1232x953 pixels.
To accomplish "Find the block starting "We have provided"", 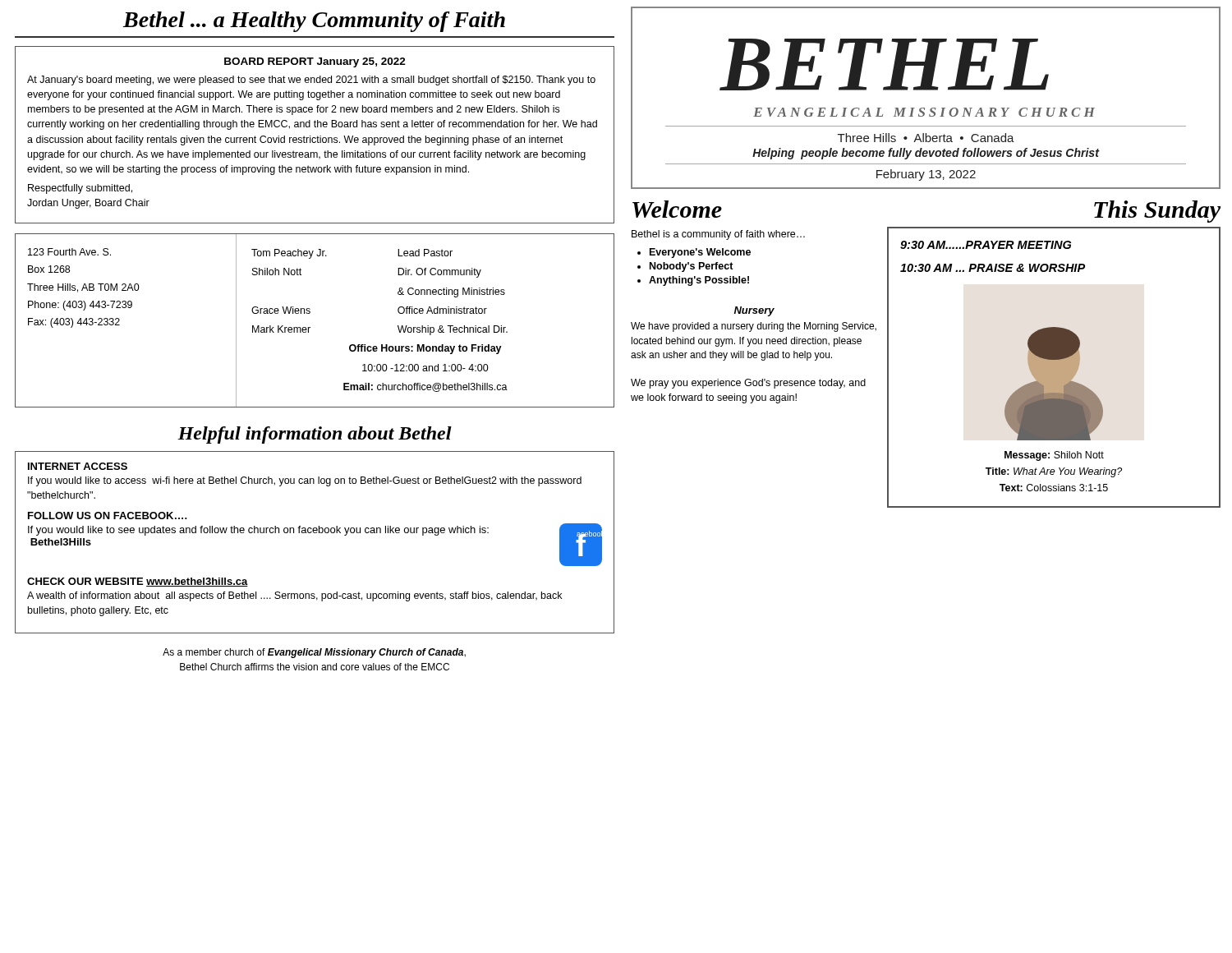I will pyautogui.click(x=754, y=341).
